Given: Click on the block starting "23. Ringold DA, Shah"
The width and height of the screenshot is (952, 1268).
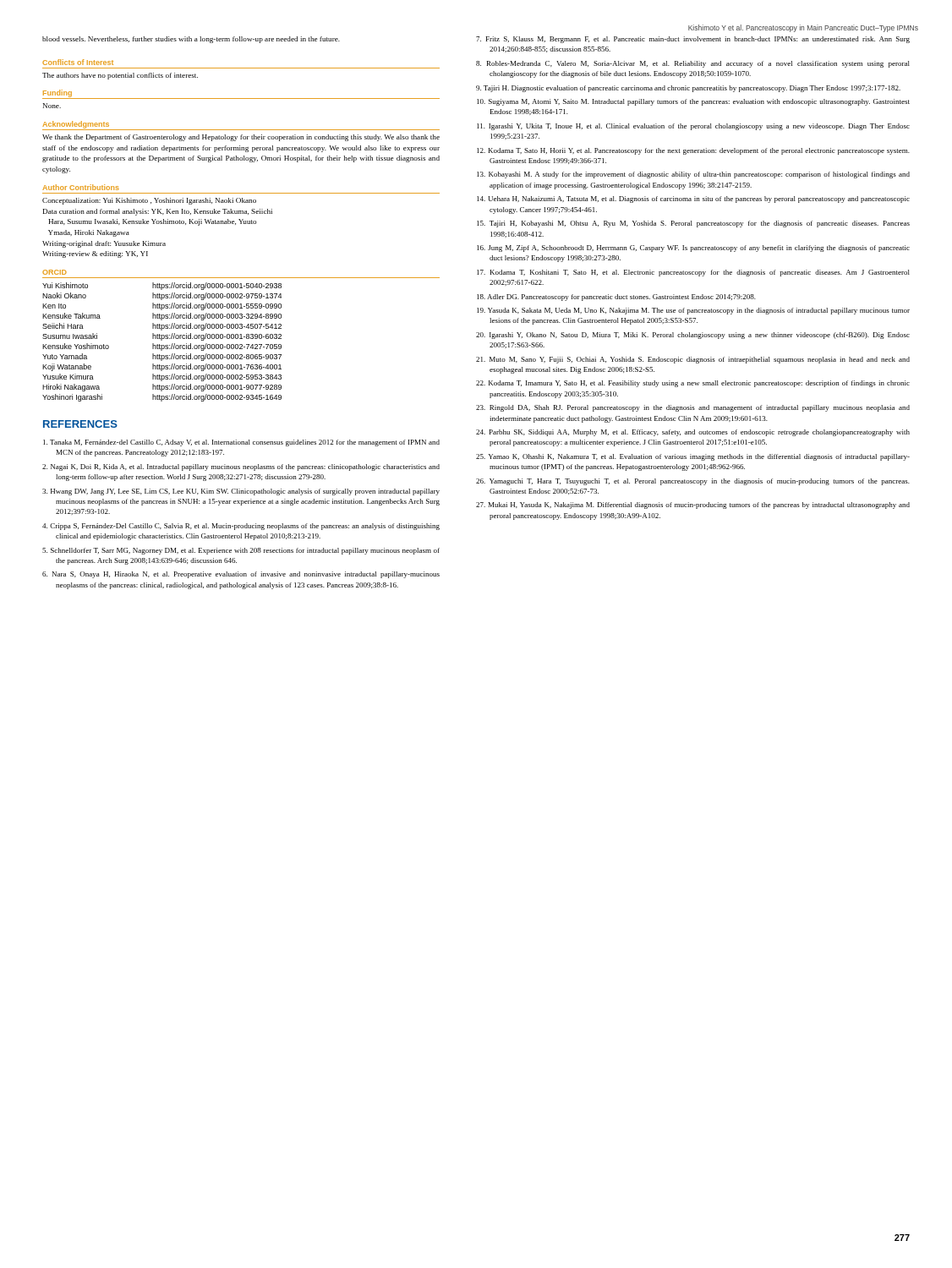Looking at the screenshot, I should click(693, 413).
